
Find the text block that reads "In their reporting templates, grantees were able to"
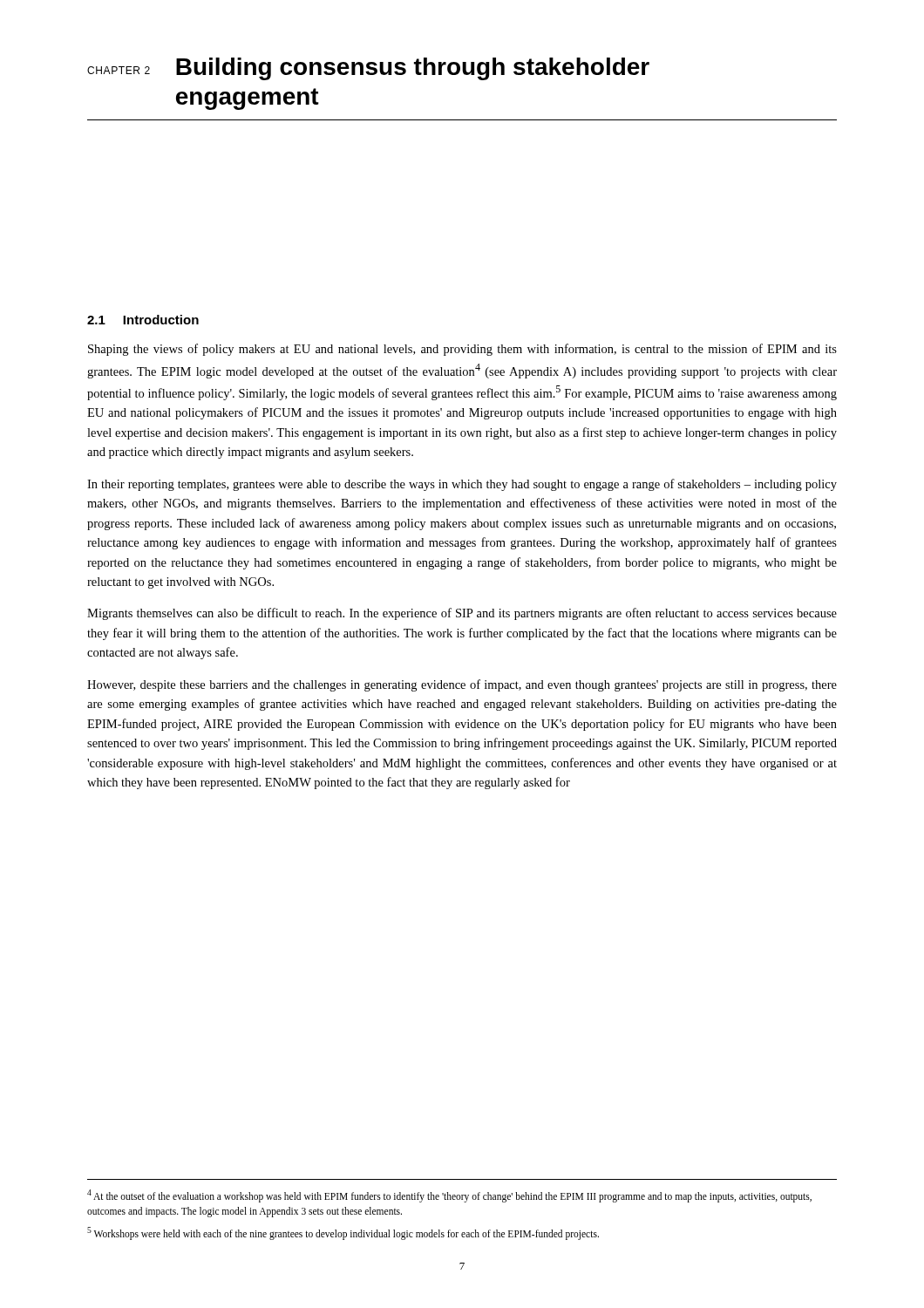tap(462, 533)
